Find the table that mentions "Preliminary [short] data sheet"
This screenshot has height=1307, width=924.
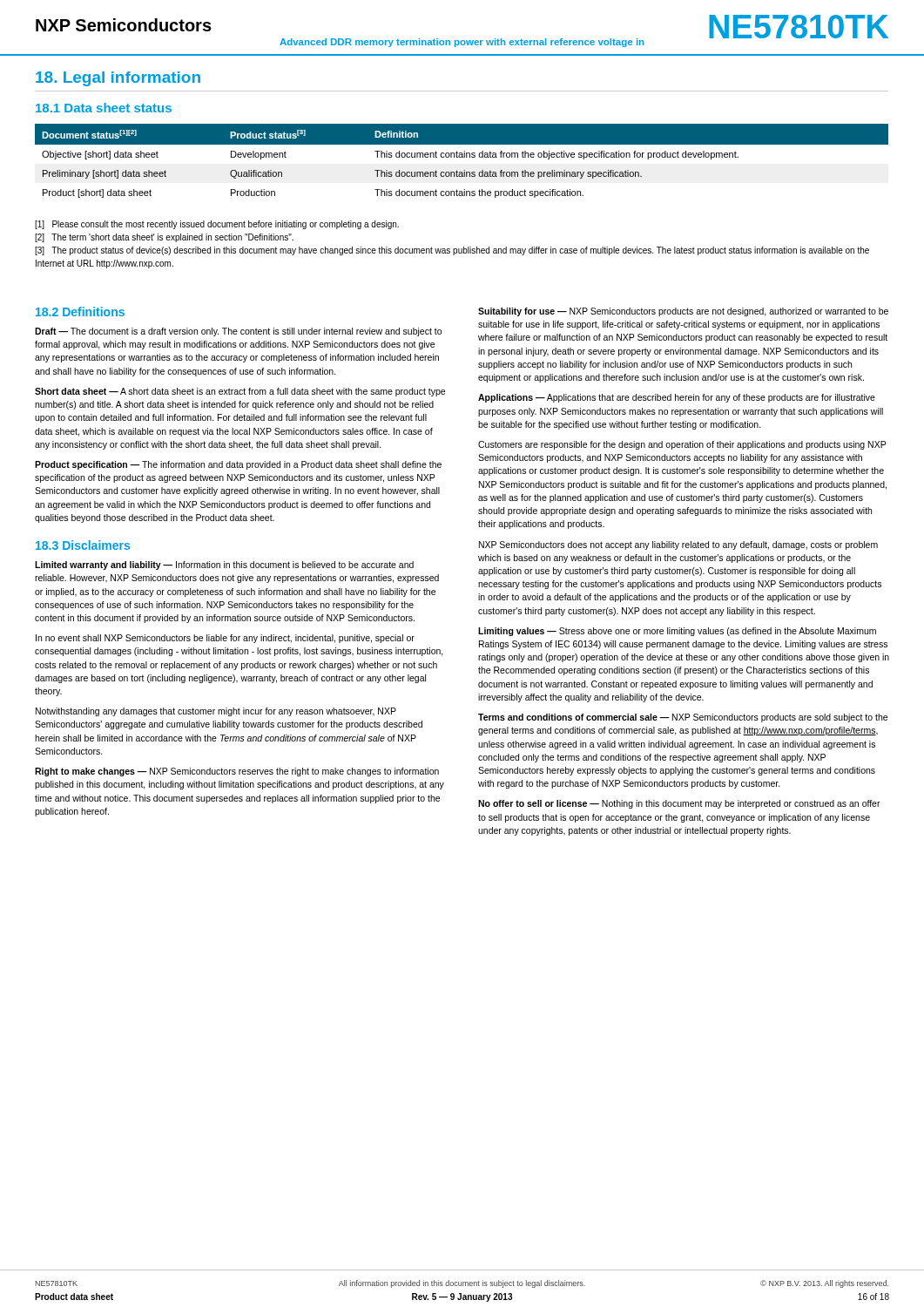point(462,163)
